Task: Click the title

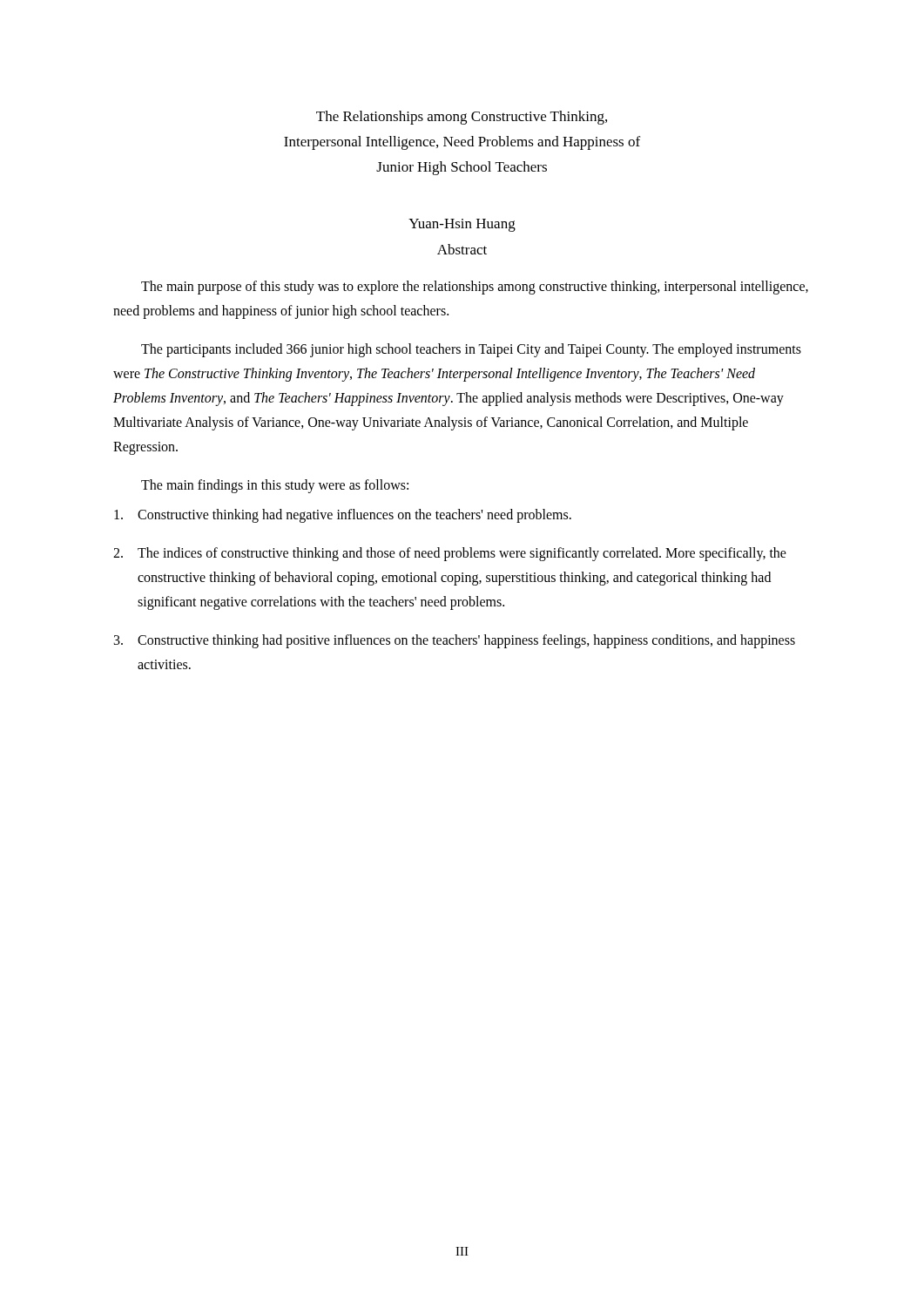Action: [x=462, y=142]
